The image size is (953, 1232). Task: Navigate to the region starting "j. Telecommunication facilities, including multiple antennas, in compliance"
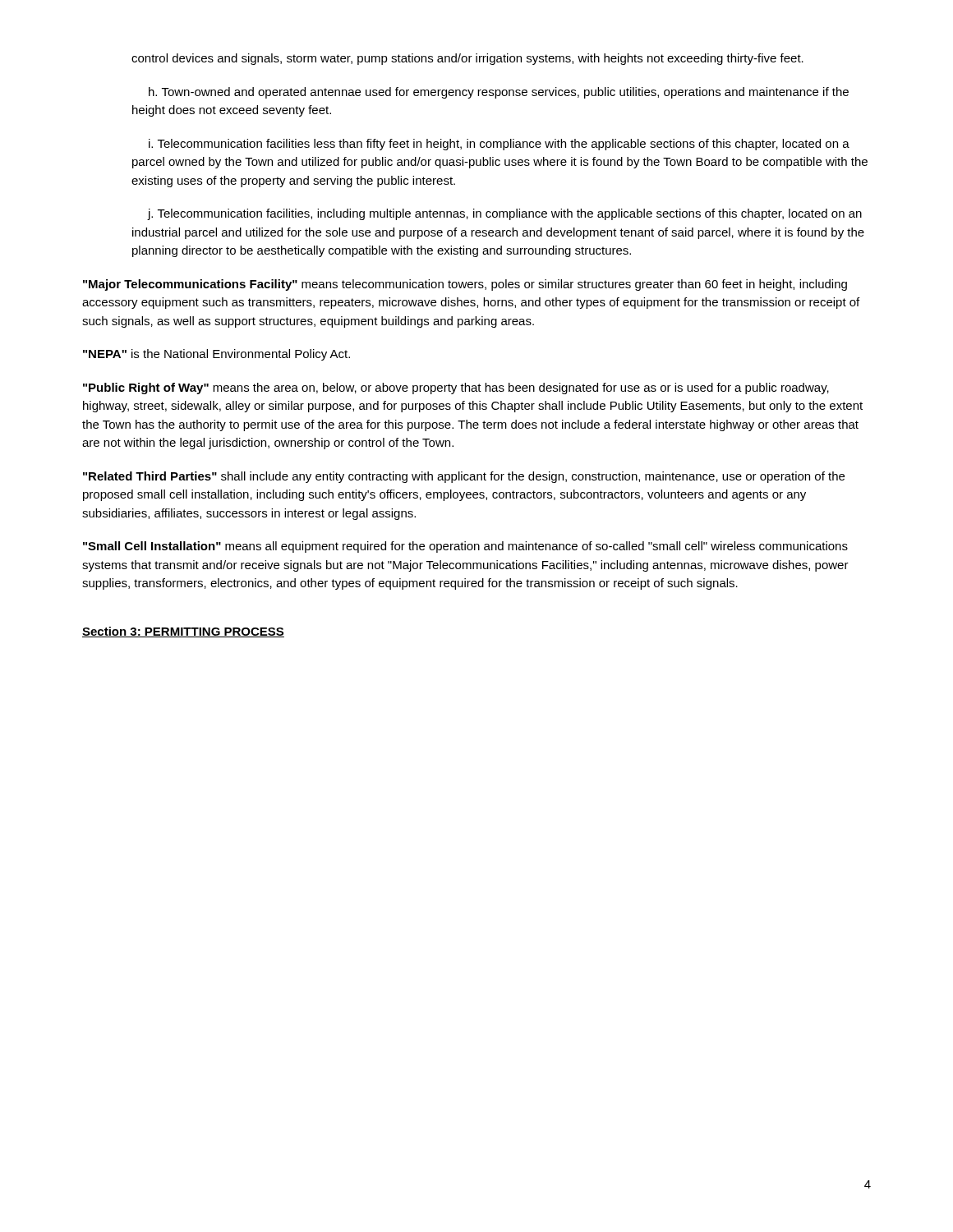(x=498, y=232)
